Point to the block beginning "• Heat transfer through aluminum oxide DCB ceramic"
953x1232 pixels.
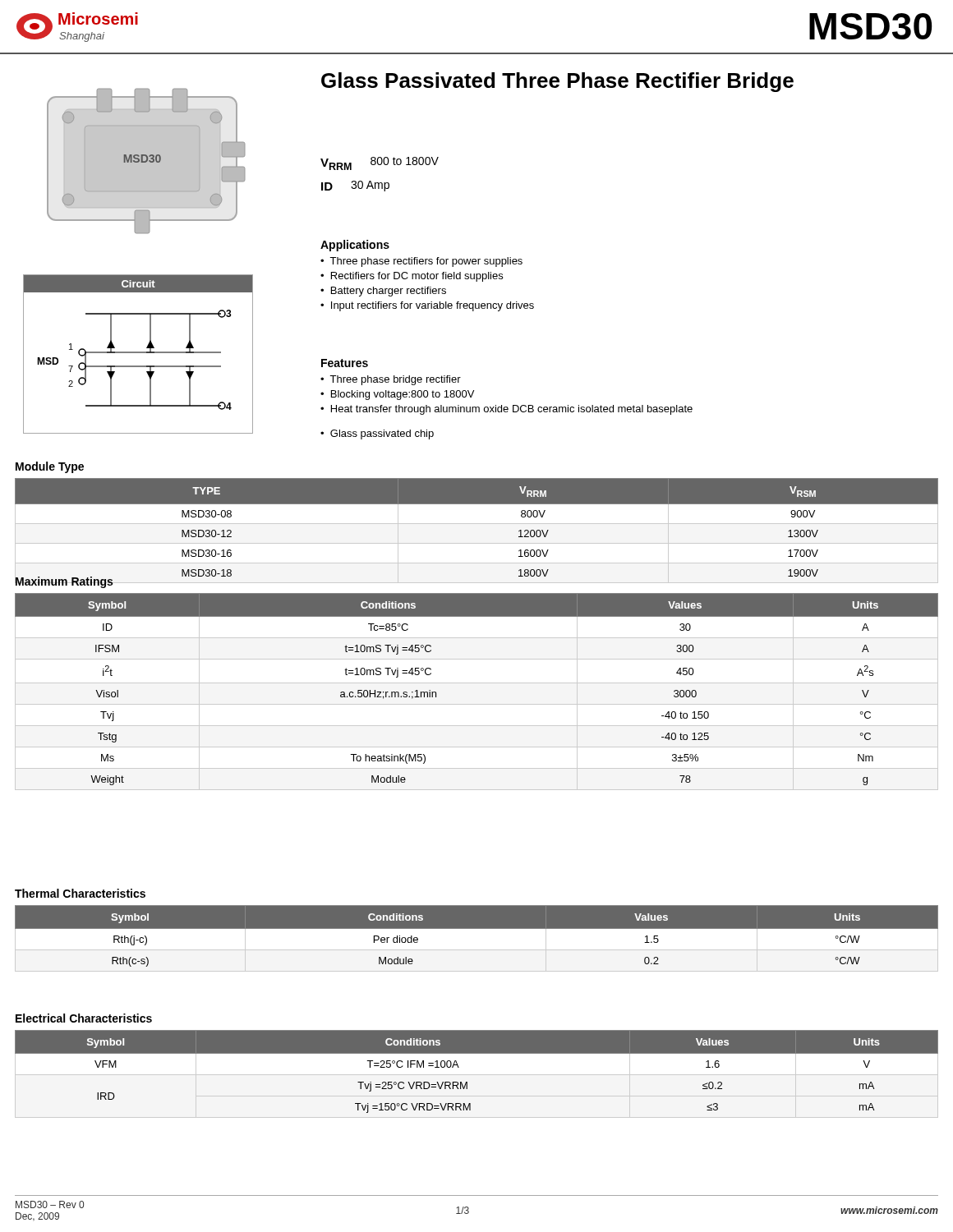(x=507, y=409)
